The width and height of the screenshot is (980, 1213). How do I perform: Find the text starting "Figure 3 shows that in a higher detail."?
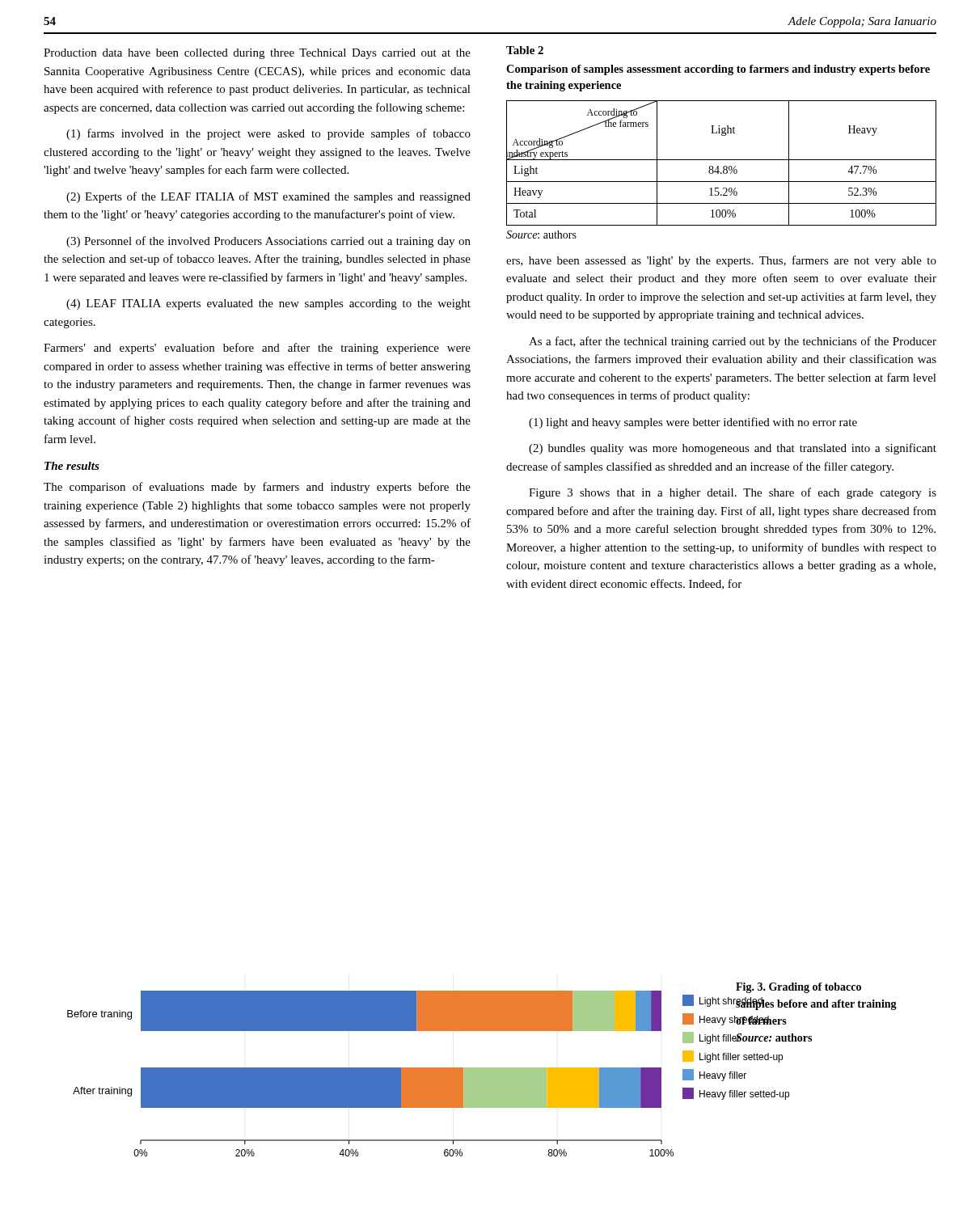721,538
